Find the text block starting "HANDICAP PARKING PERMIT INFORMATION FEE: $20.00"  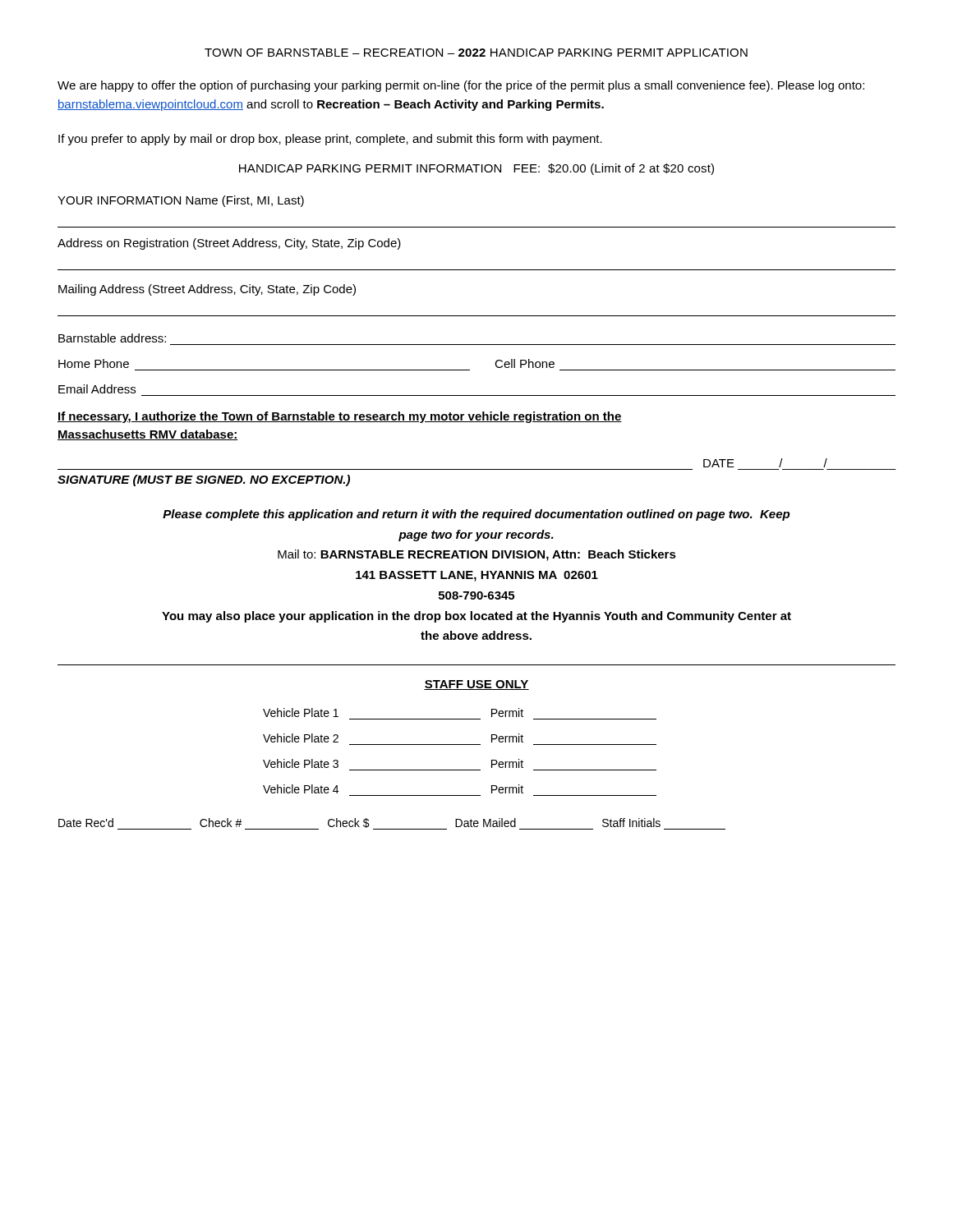(x=476, y=168)
